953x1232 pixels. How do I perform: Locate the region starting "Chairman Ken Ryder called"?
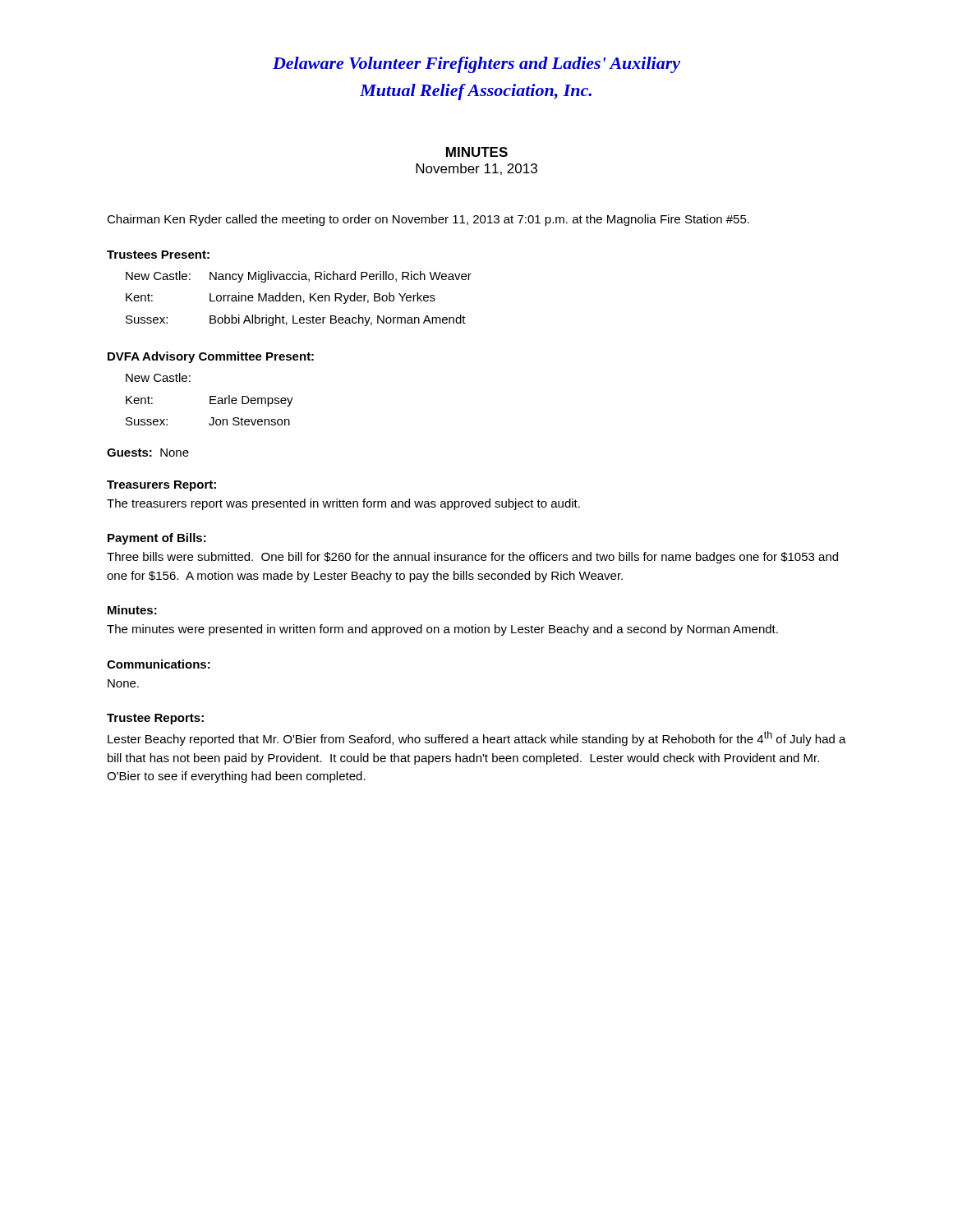[428, 219]
